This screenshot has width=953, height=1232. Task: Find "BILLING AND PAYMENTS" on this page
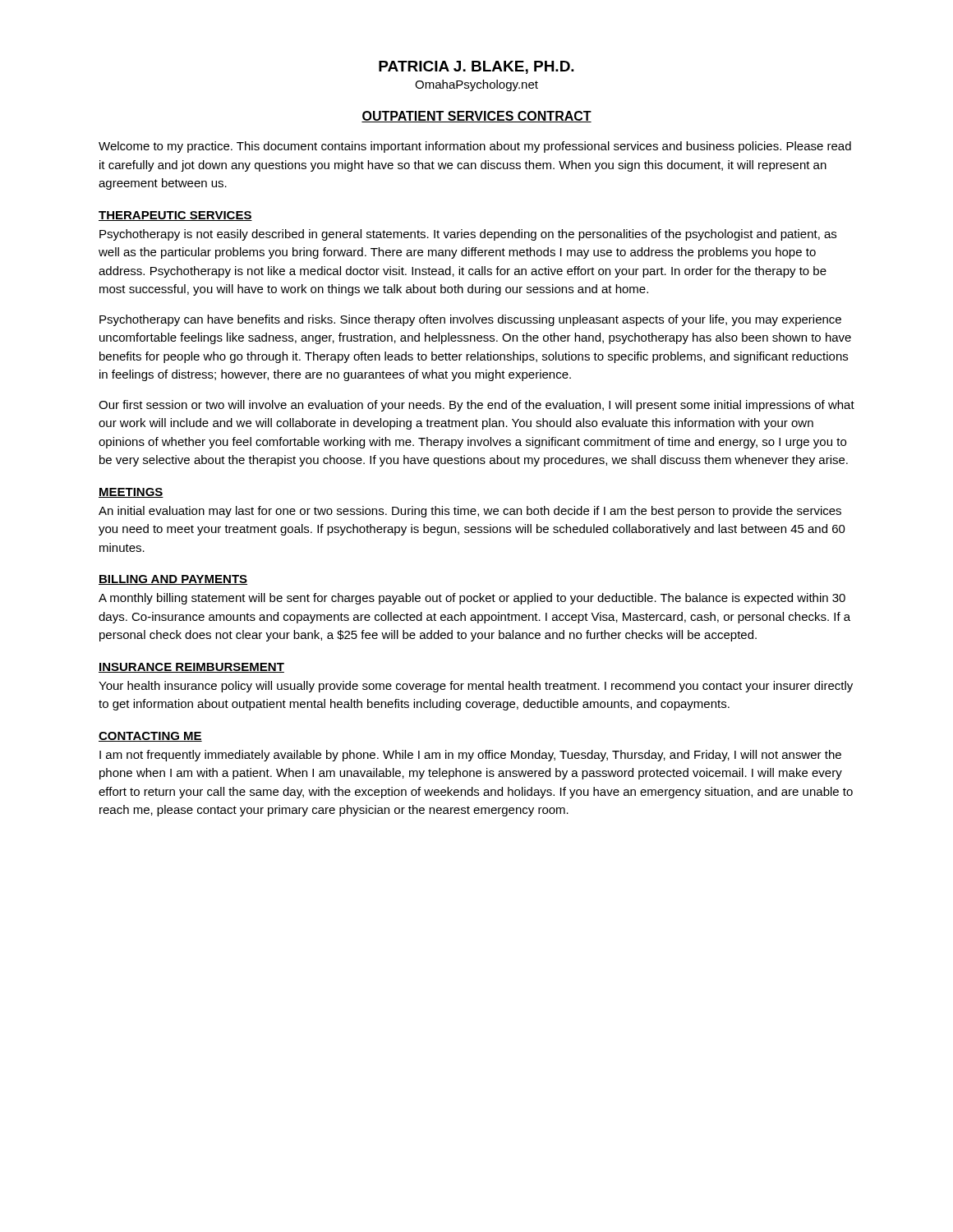click(x=173, y=580)
